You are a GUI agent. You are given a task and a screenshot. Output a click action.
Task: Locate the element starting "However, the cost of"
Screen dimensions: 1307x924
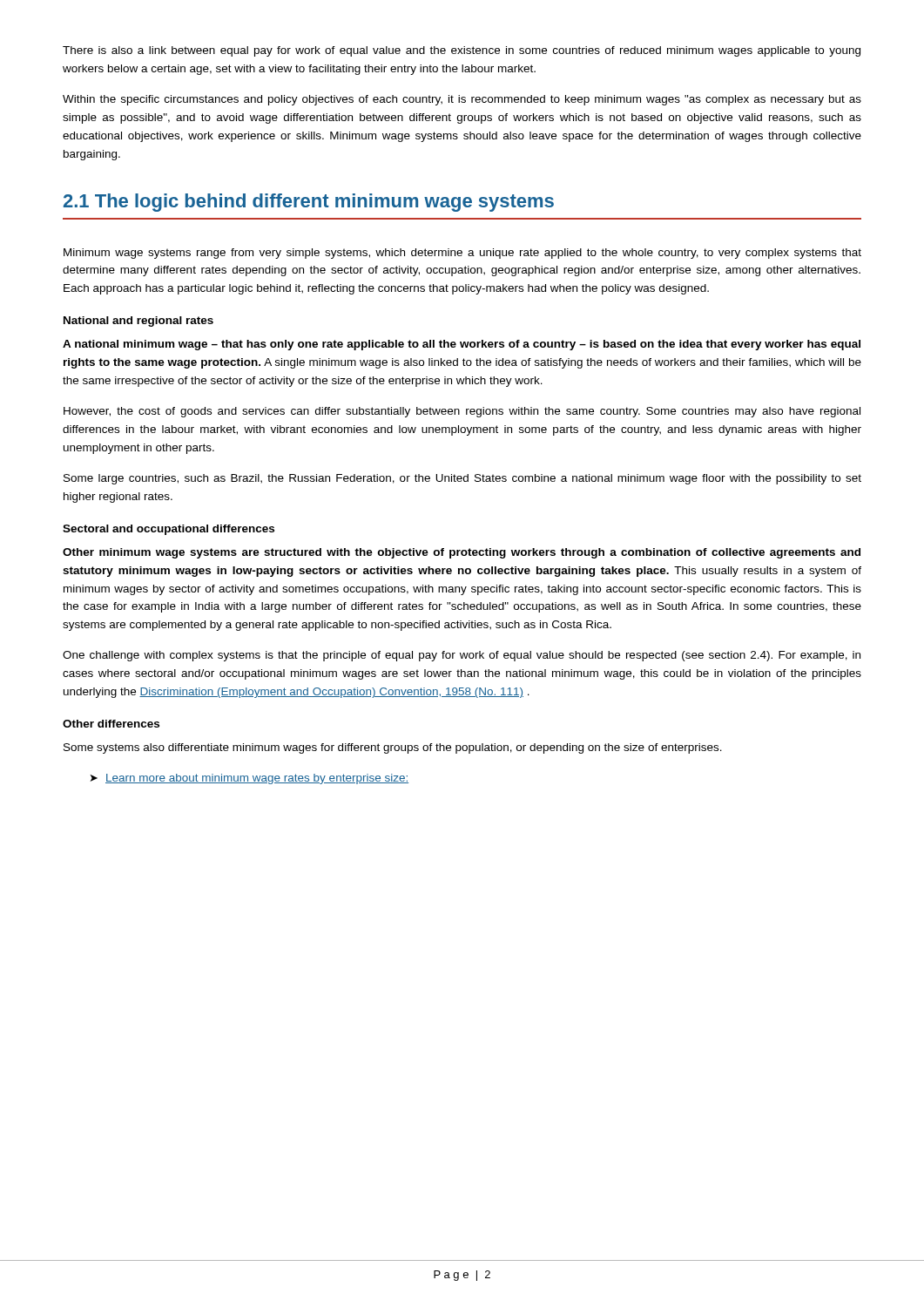[462, 429]
